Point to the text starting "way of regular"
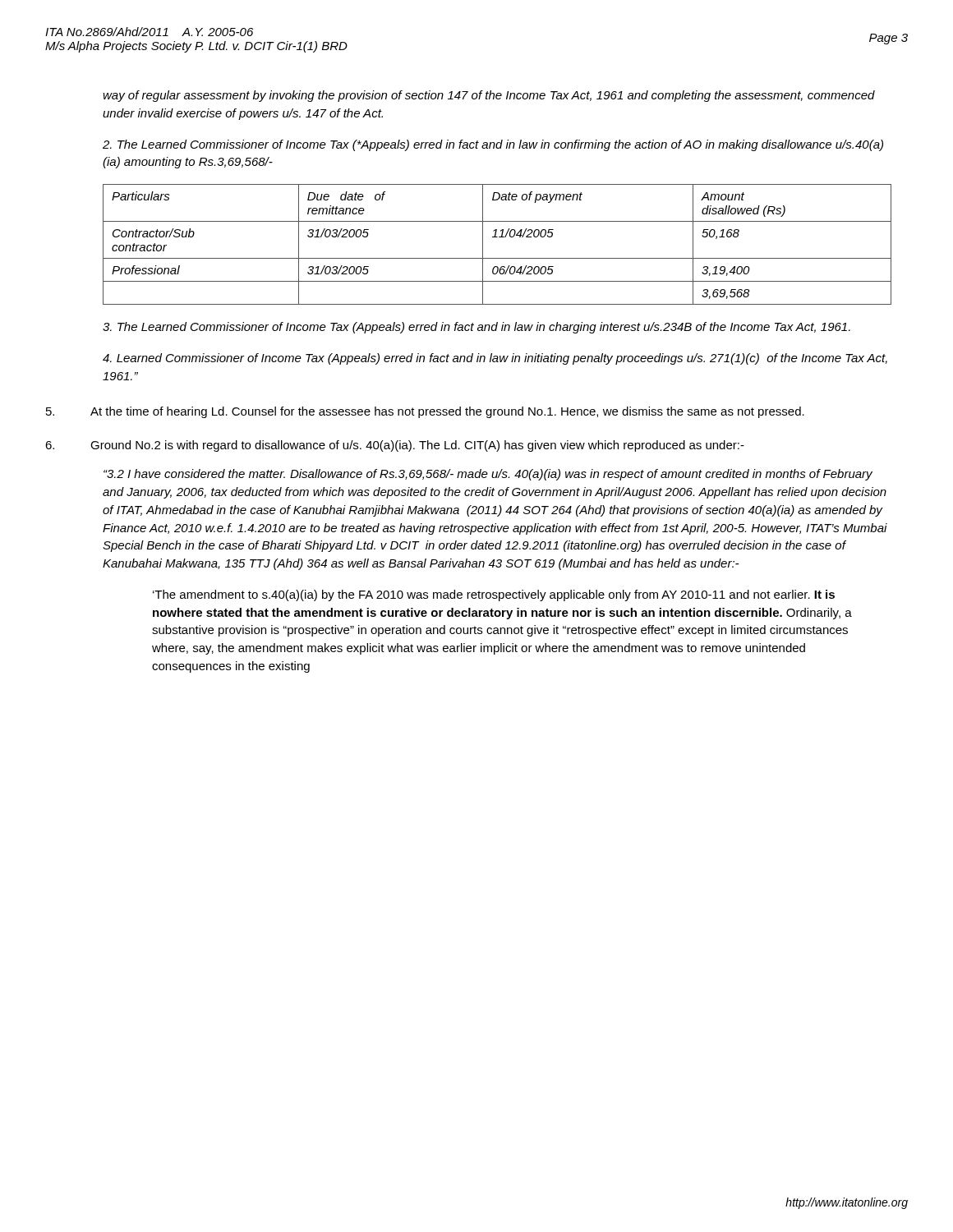Image resolution: width=953 pixels, height=1232 pixels. (x=497, y=104)
